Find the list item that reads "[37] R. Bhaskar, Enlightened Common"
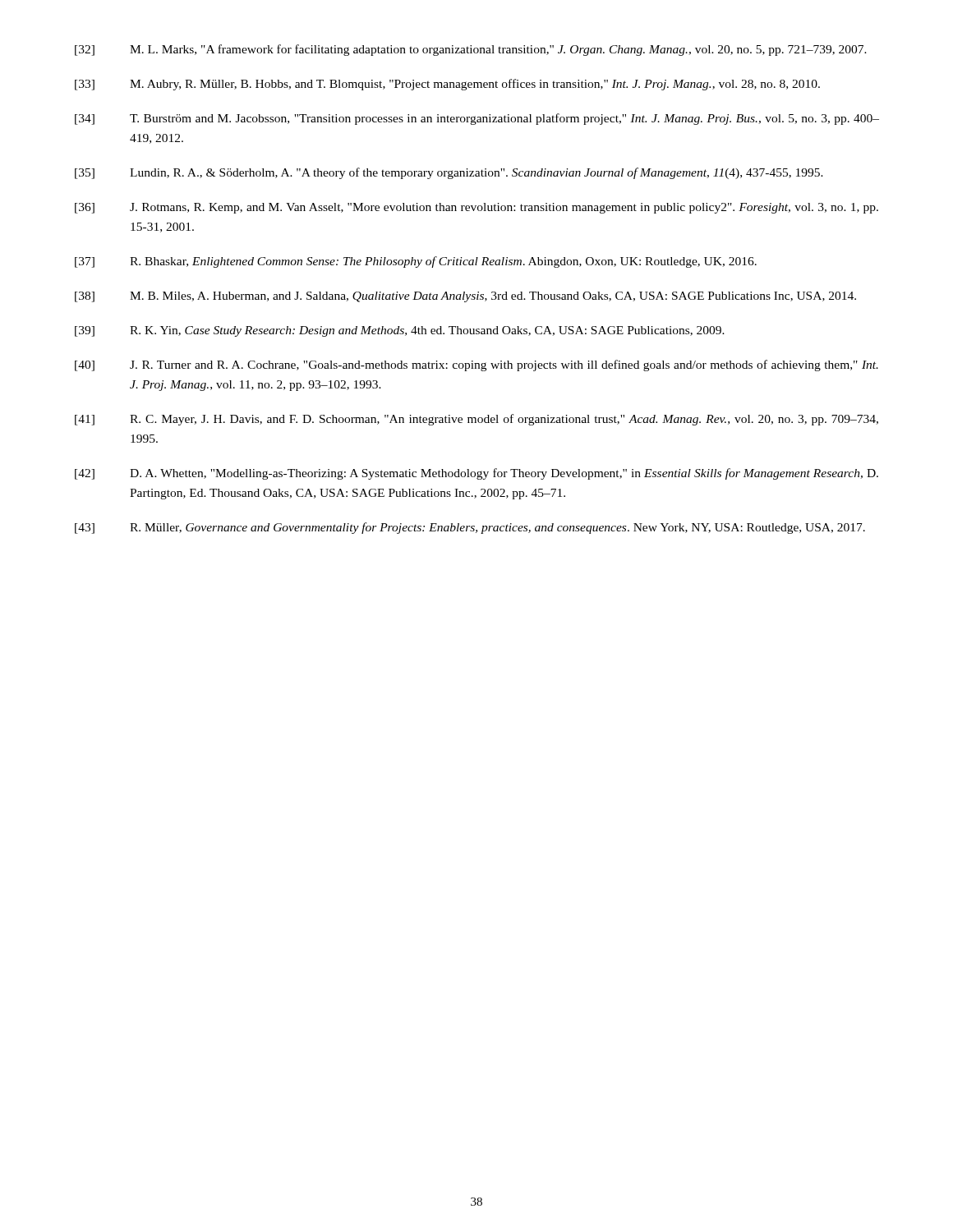This screenshot has height=1232, width=953. [x=476, y=261]
